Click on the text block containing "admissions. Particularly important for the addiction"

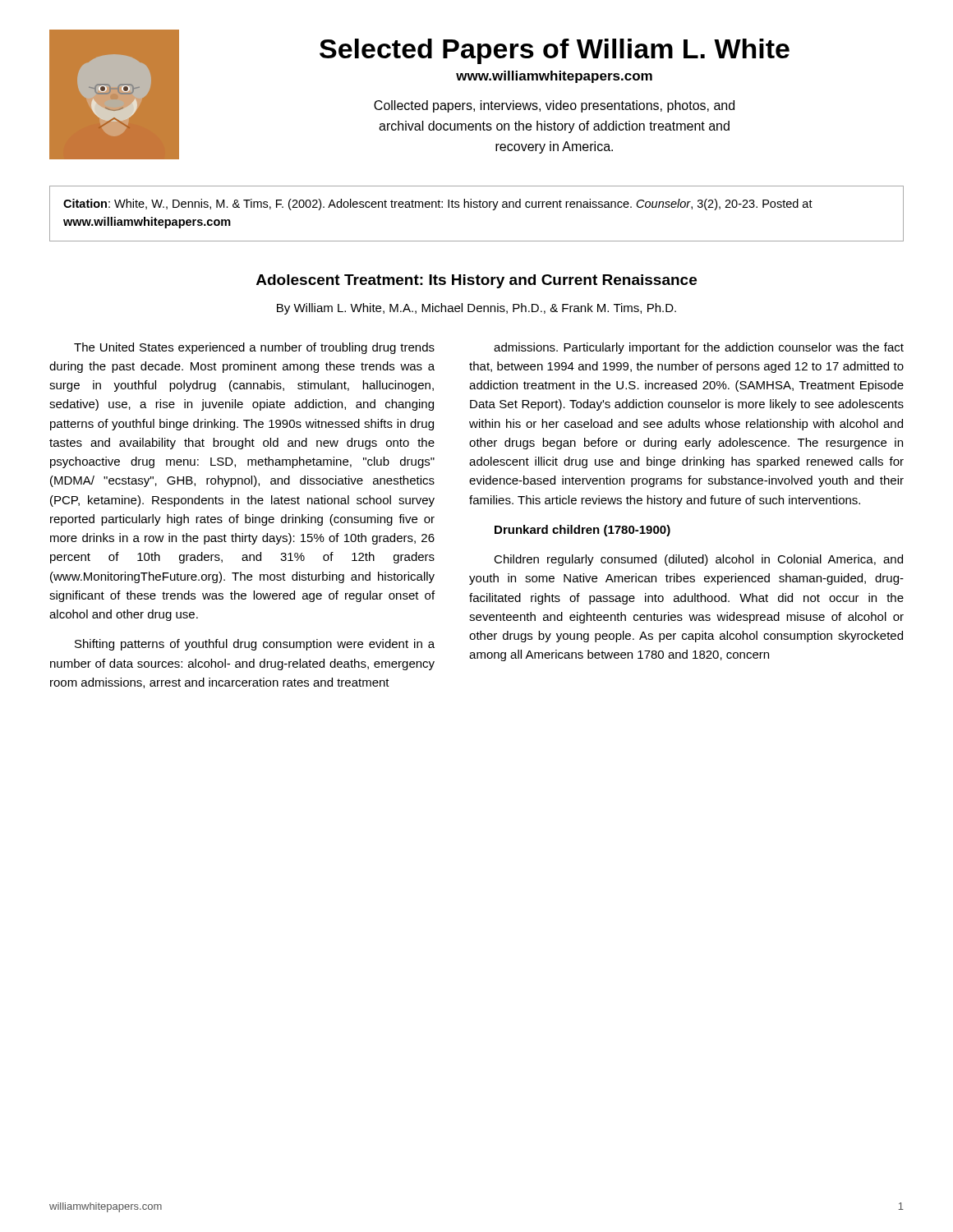[686, 501]
